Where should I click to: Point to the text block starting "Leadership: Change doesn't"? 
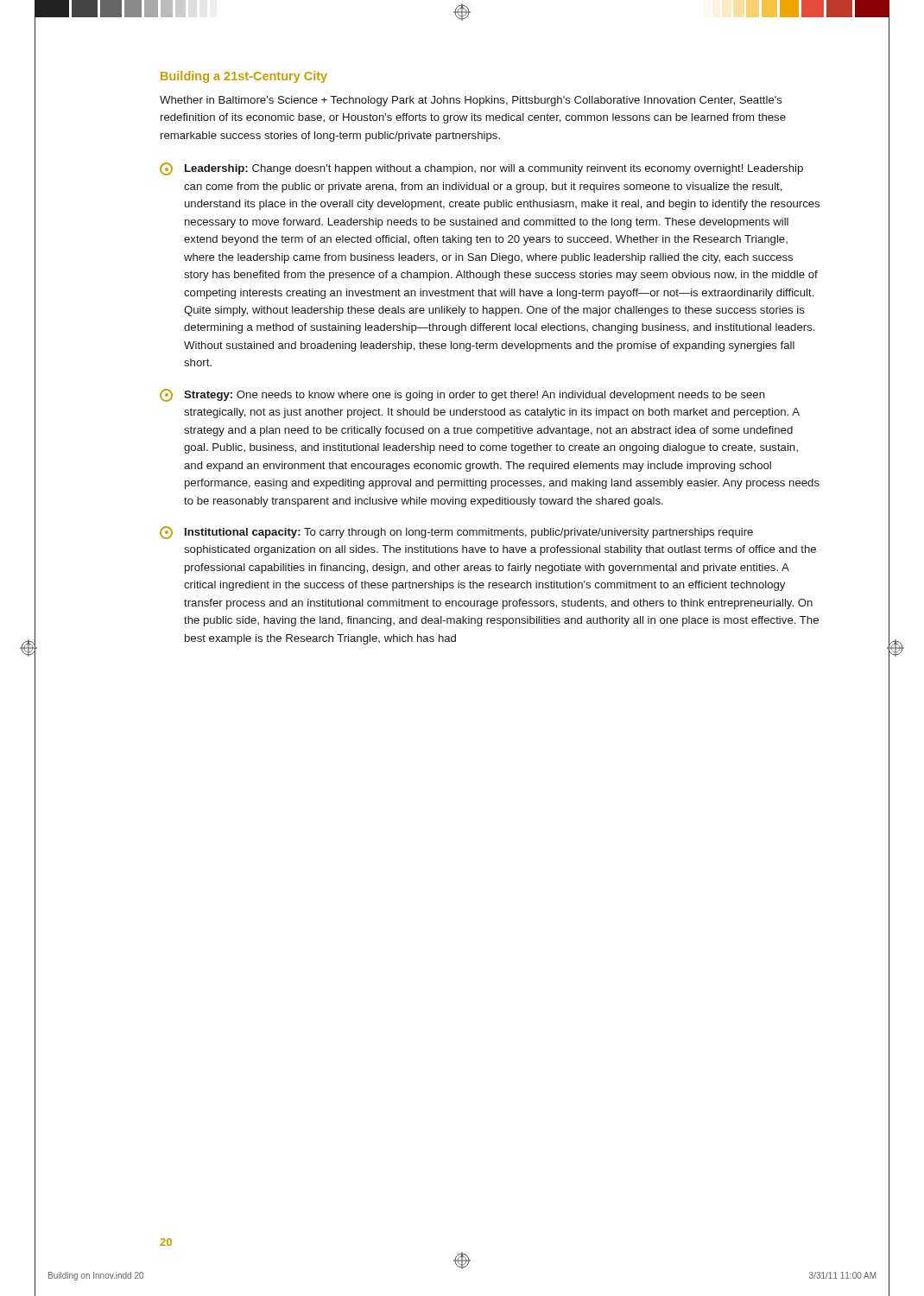(490, 266)
